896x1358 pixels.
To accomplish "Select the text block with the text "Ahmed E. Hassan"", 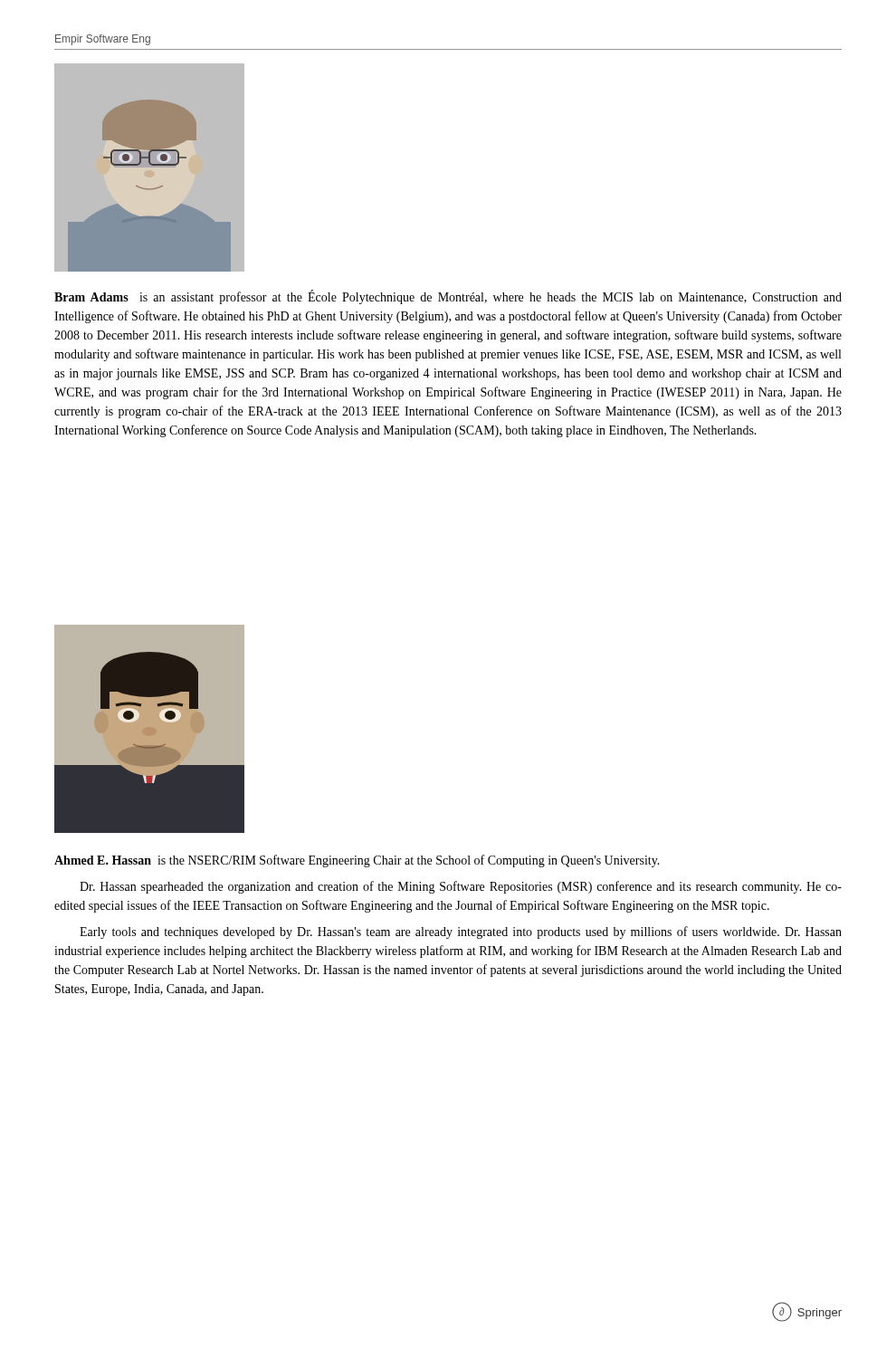I will (448, 925).
